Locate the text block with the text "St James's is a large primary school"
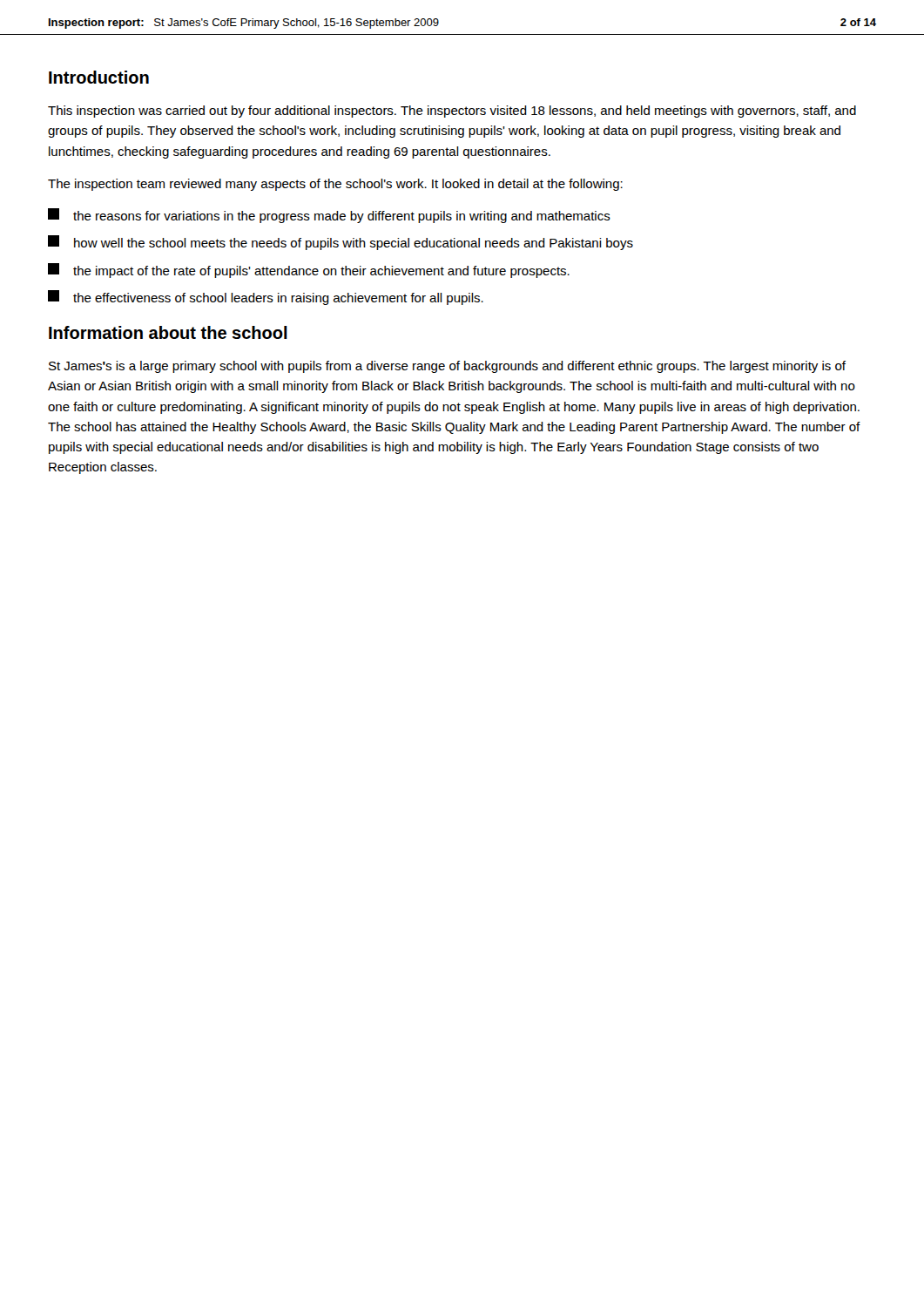This screenshot has height=1307, width=924. click(x=454, y=416)
